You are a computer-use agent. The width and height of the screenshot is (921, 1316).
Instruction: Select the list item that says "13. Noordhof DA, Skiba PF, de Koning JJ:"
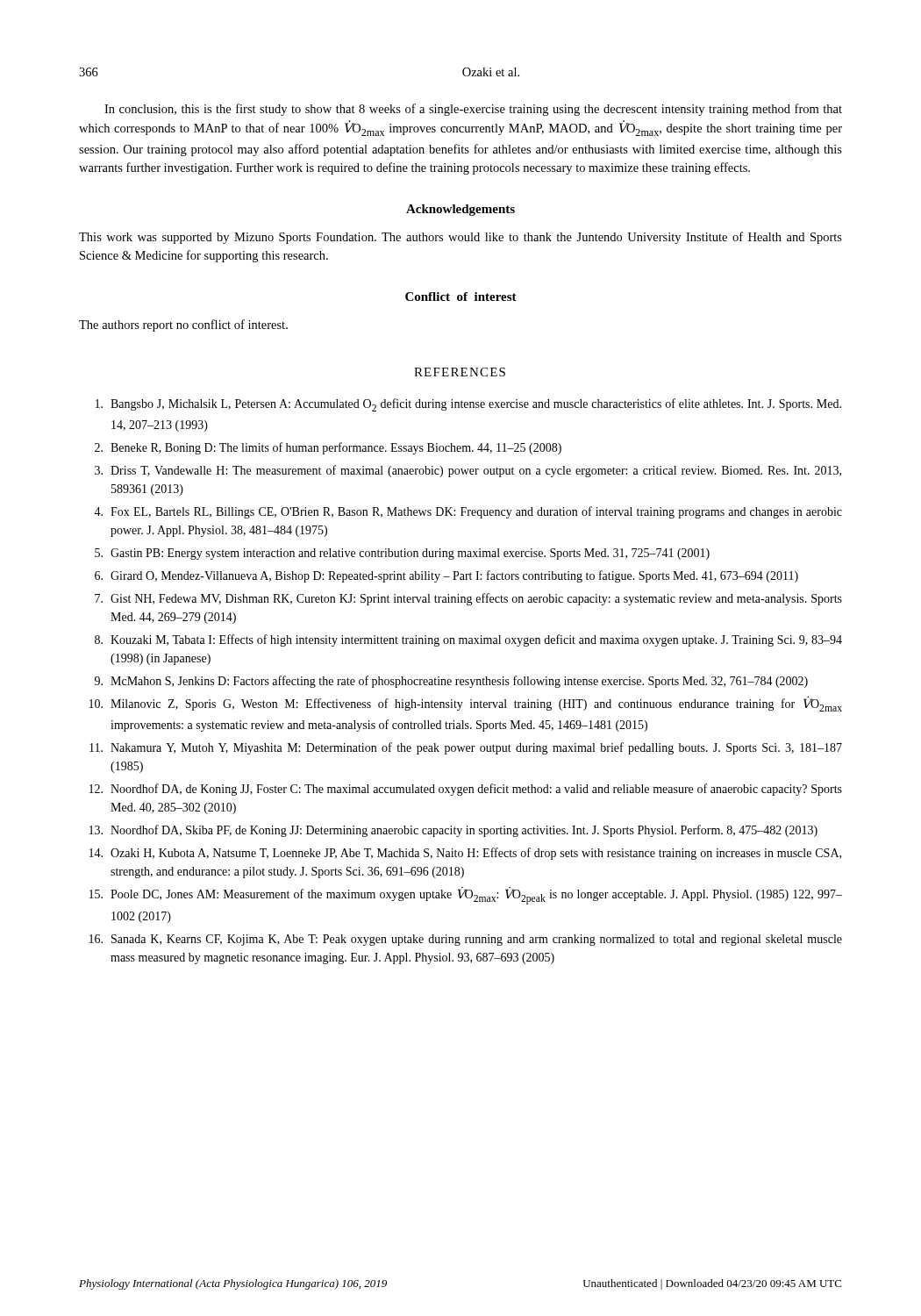coord(460,831)
